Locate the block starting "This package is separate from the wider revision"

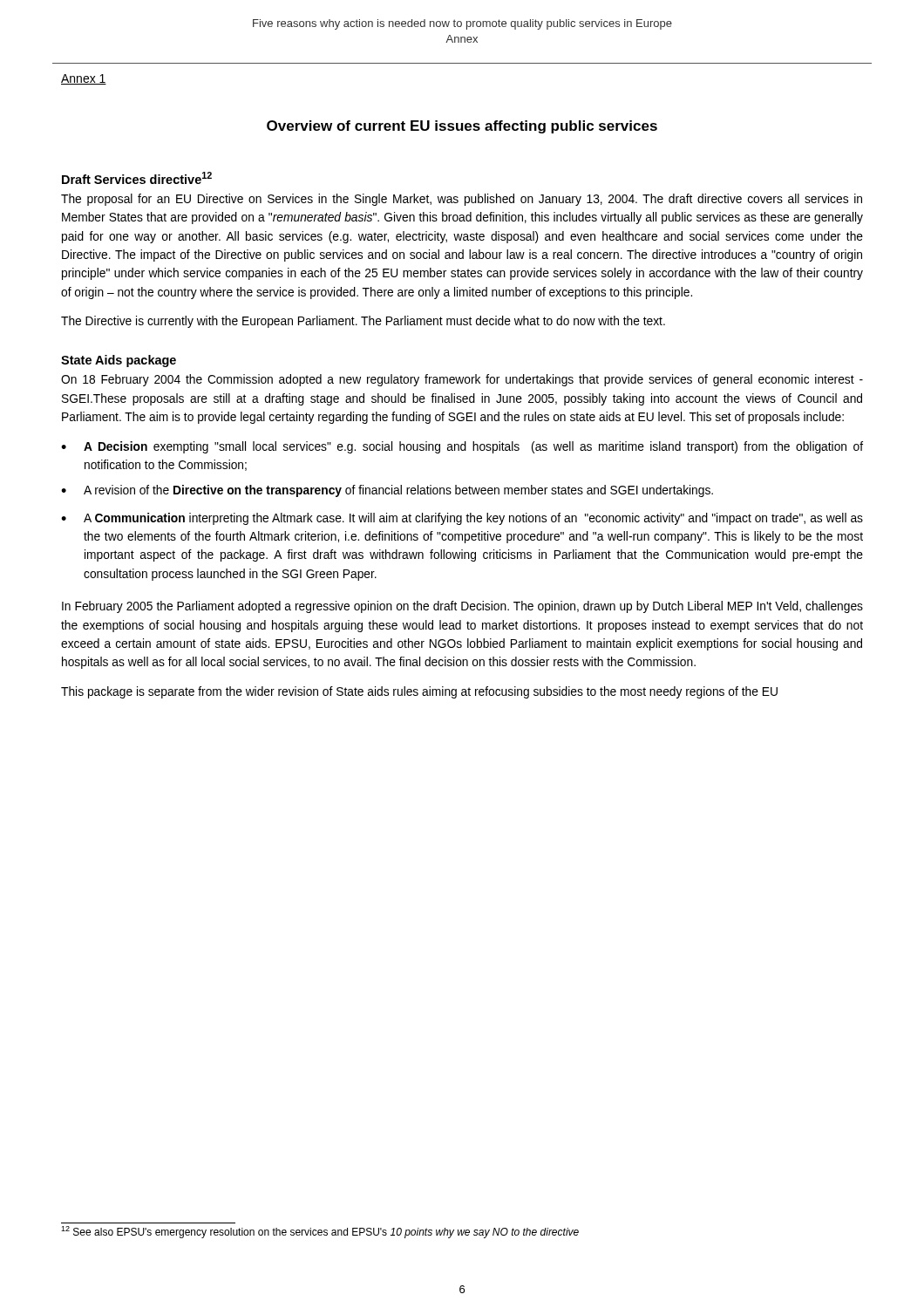tap(420, 692)
